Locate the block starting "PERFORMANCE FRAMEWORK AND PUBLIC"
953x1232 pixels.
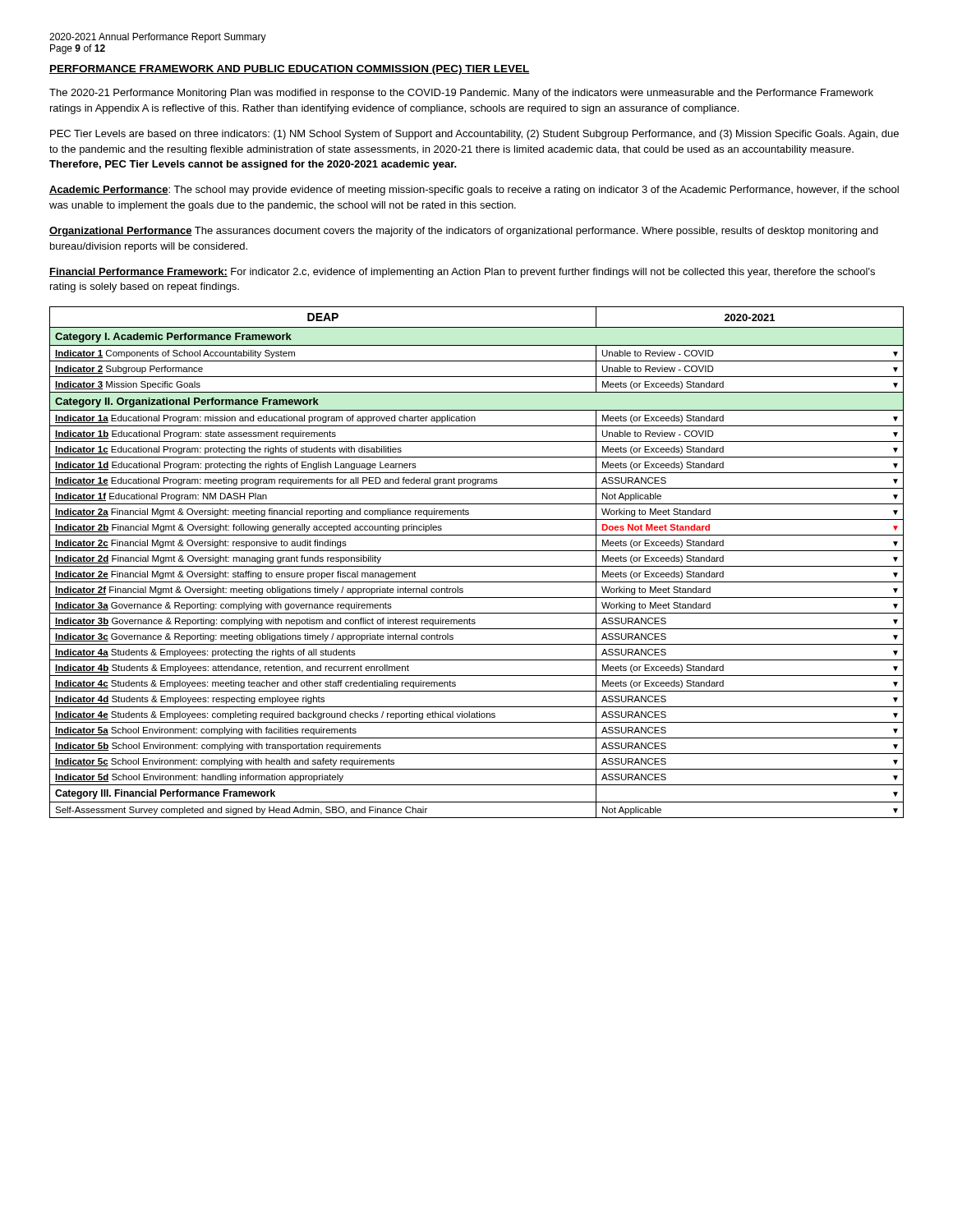click(476, 69)
